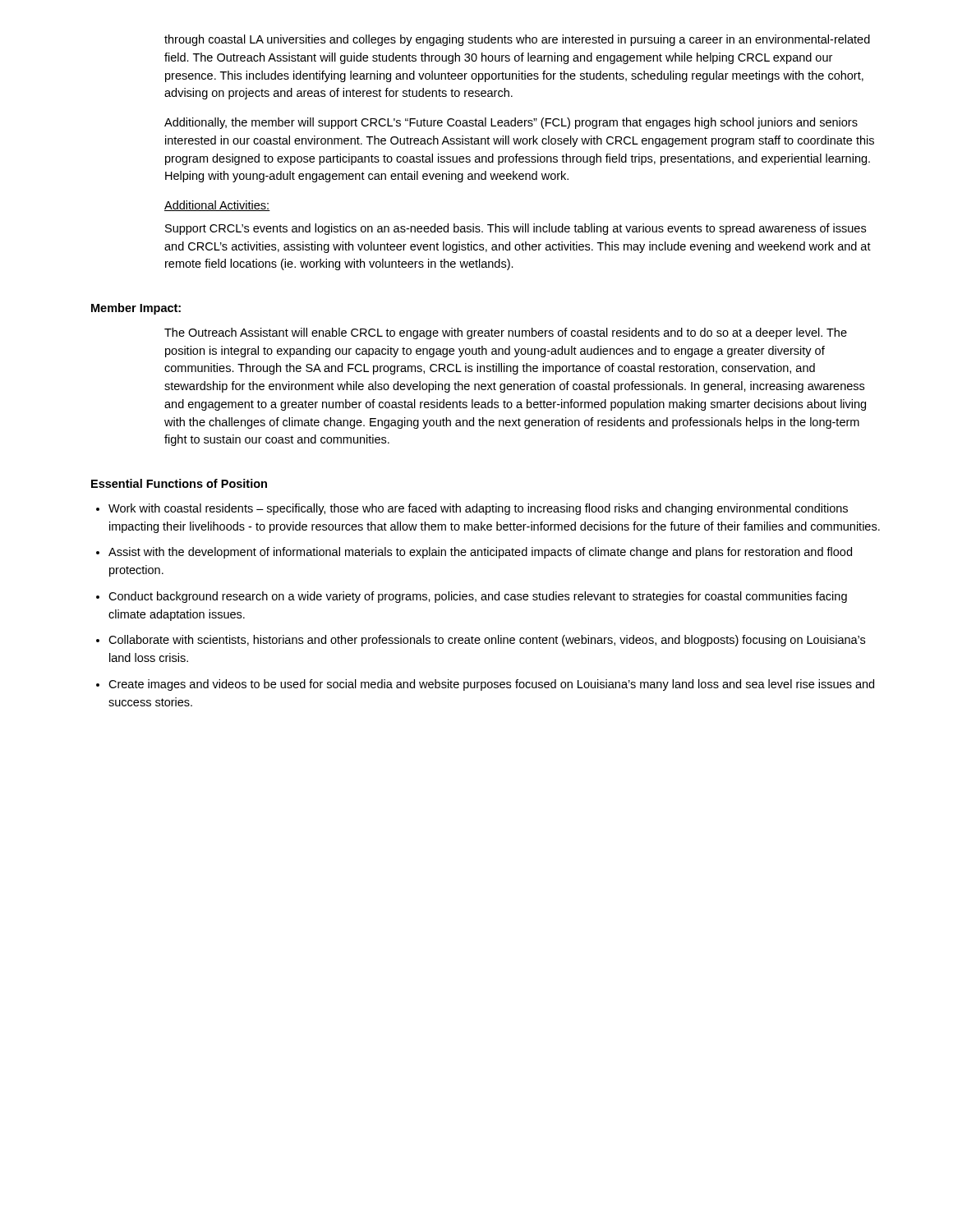Click on the text block starting "Essential Functions of Position"
Image resolution: width=953 pixels, height=1232 pixels.
point(179,484)
